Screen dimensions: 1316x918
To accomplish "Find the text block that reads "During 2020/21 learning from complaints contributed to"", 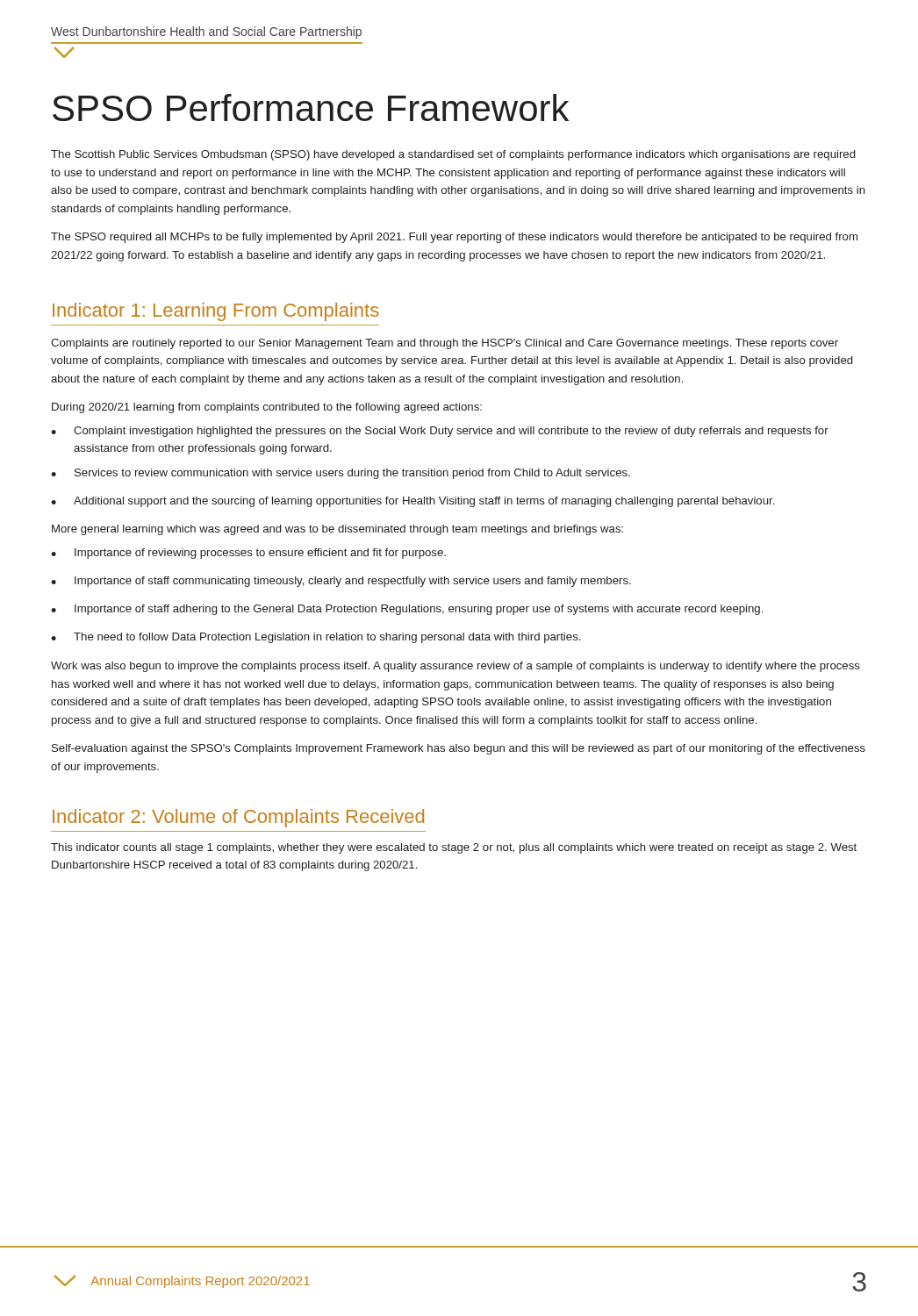I will (x=267, y=407).
